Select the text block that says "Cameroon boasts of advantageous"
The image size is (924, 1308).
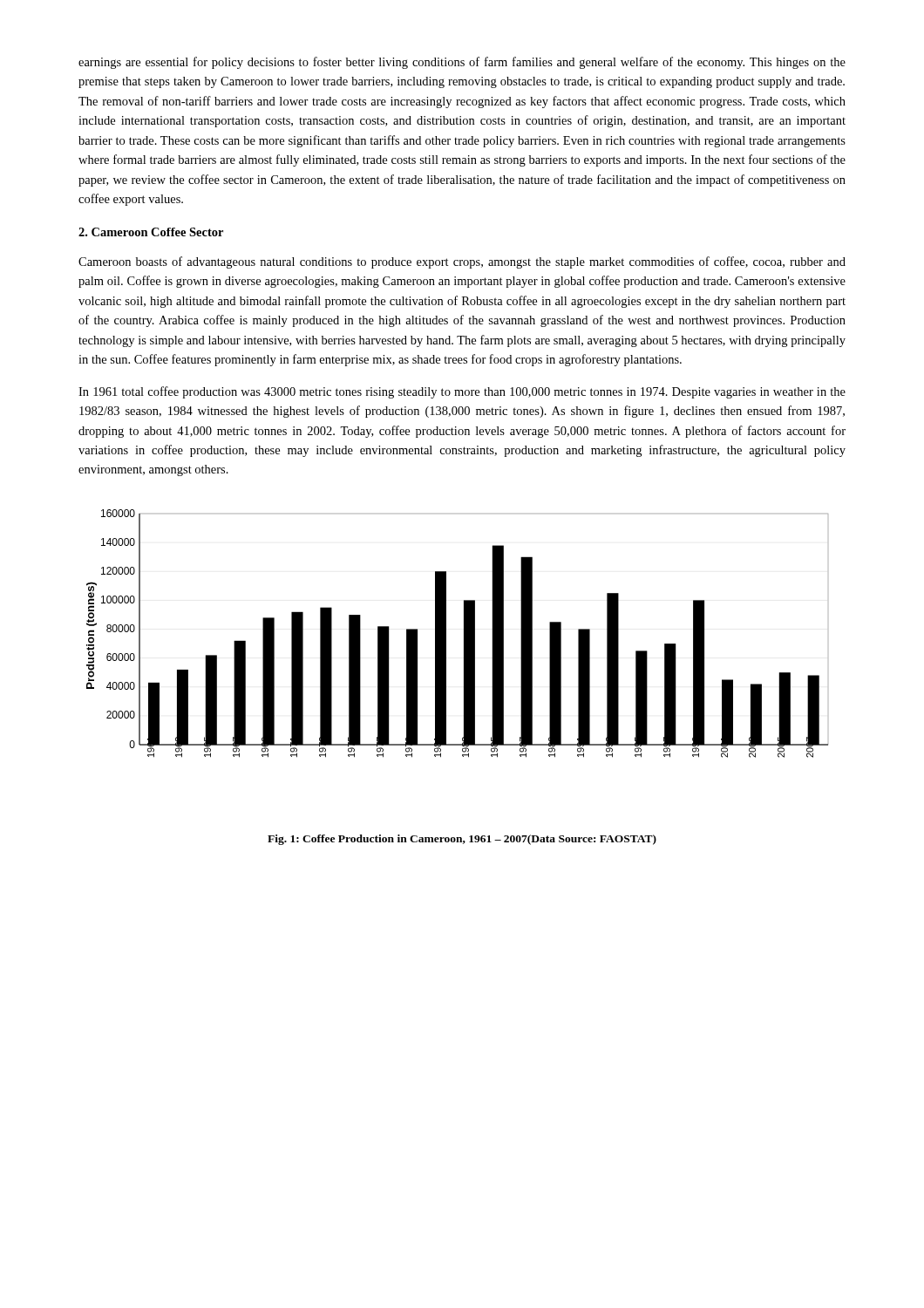(462, 310)
